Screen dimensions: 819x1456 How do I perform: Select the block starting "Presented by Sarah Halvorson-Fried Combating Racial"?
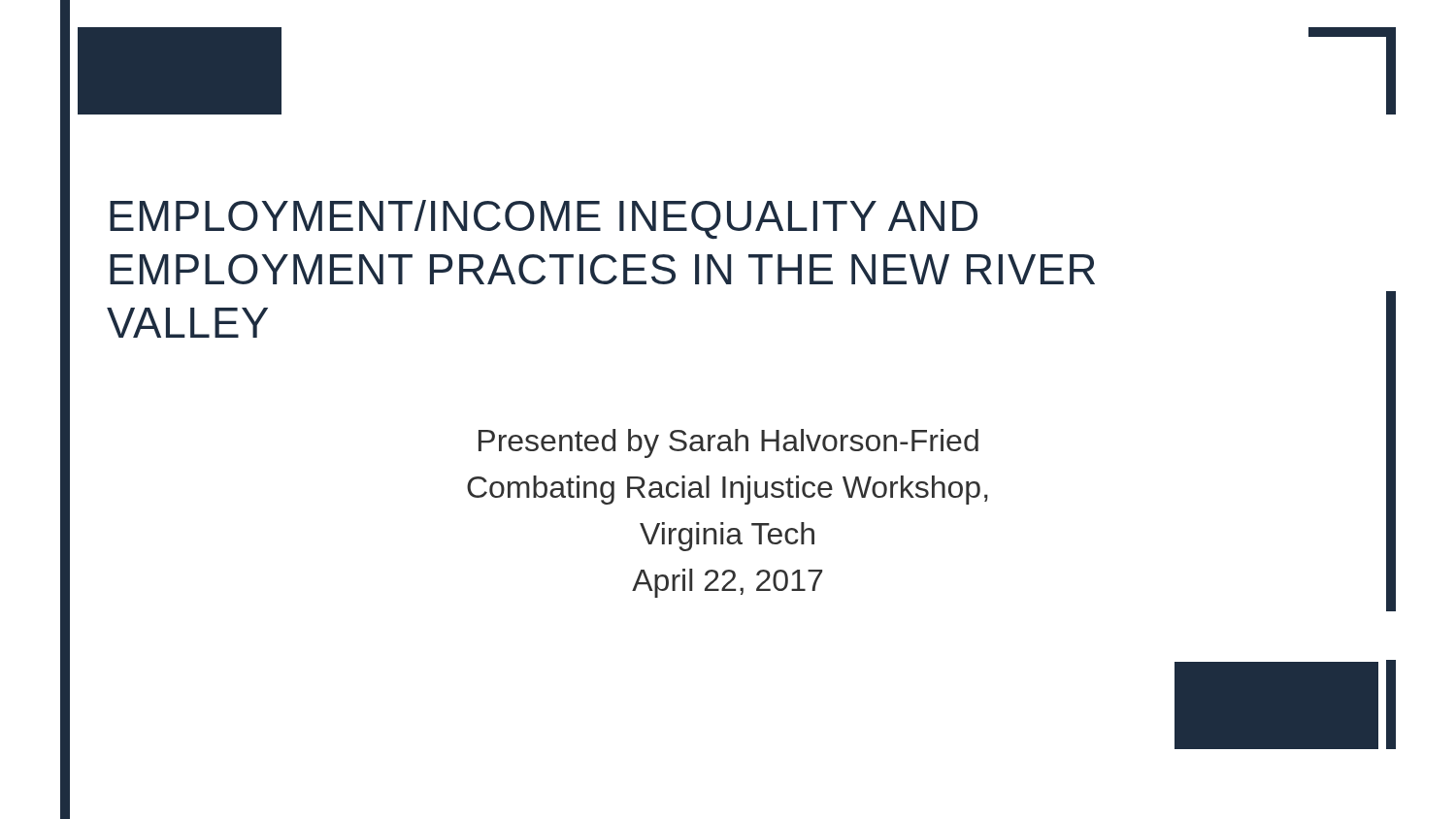pos(728,510)
